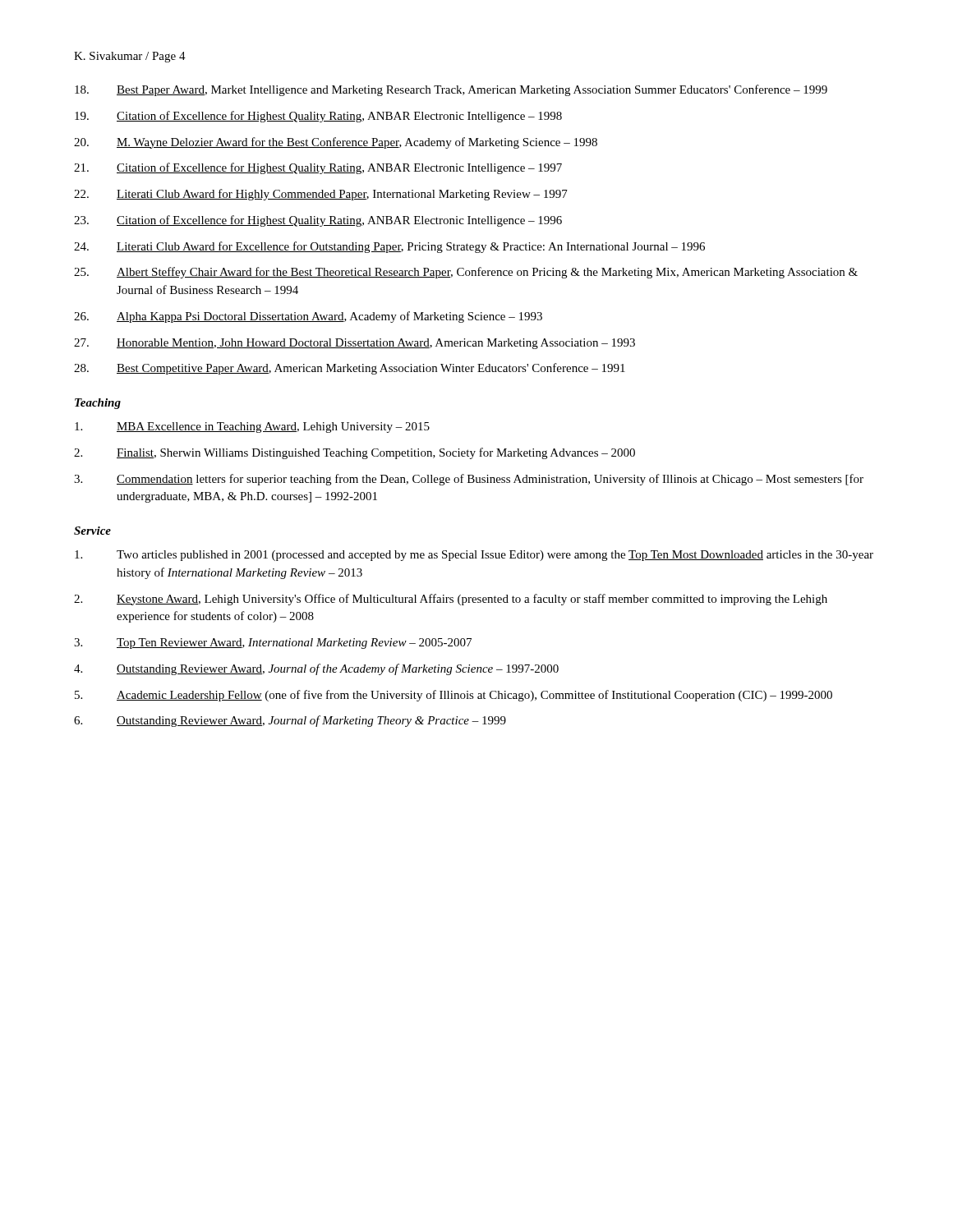Where is the passage that starts "20. M. Wayne Delozier Award for the"?
Viewport: 953px width, 1232px height.
476,142
